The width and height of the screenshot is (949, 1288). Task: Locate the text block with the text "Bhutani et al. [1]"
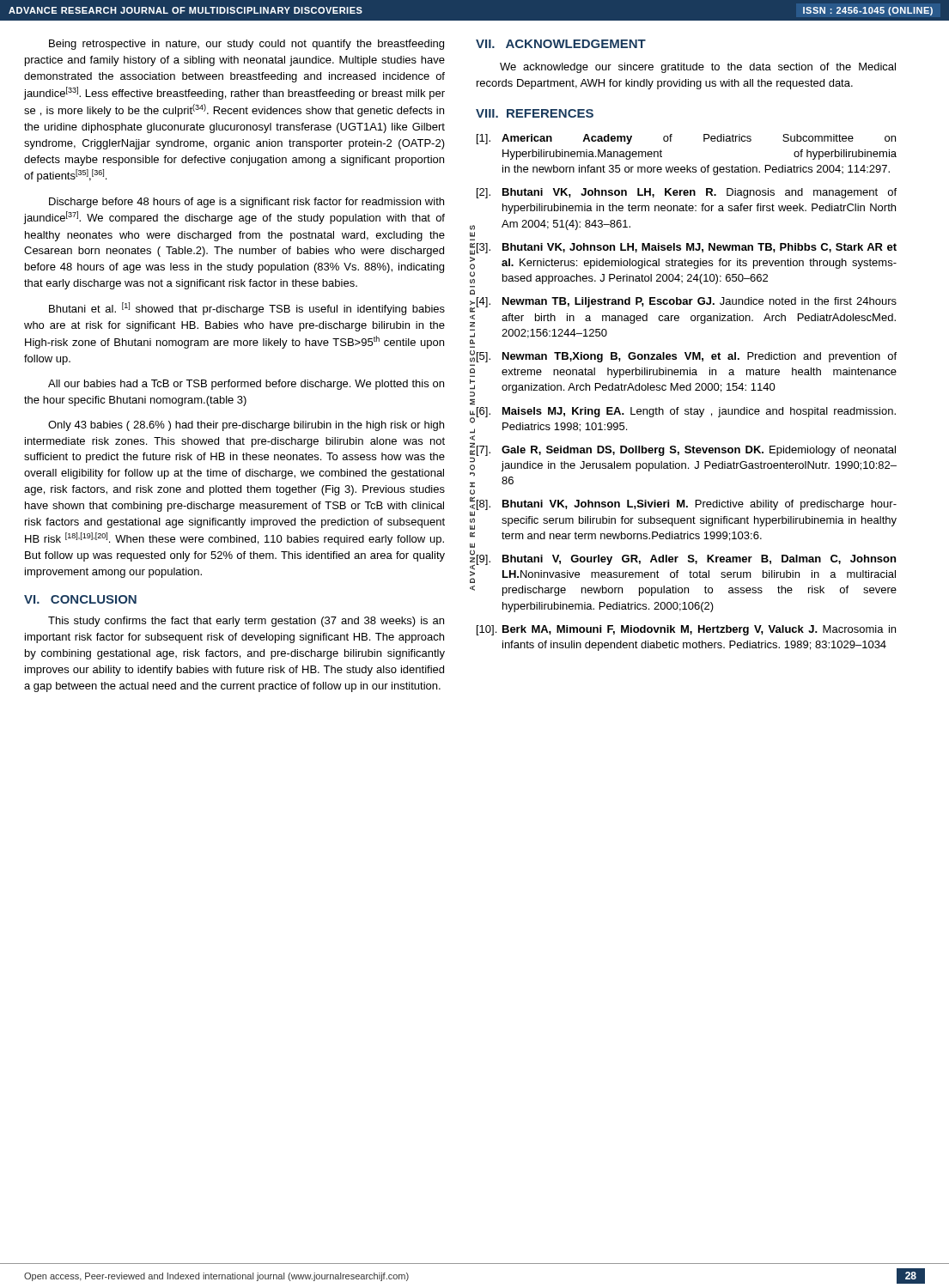[x=234, y=334]
